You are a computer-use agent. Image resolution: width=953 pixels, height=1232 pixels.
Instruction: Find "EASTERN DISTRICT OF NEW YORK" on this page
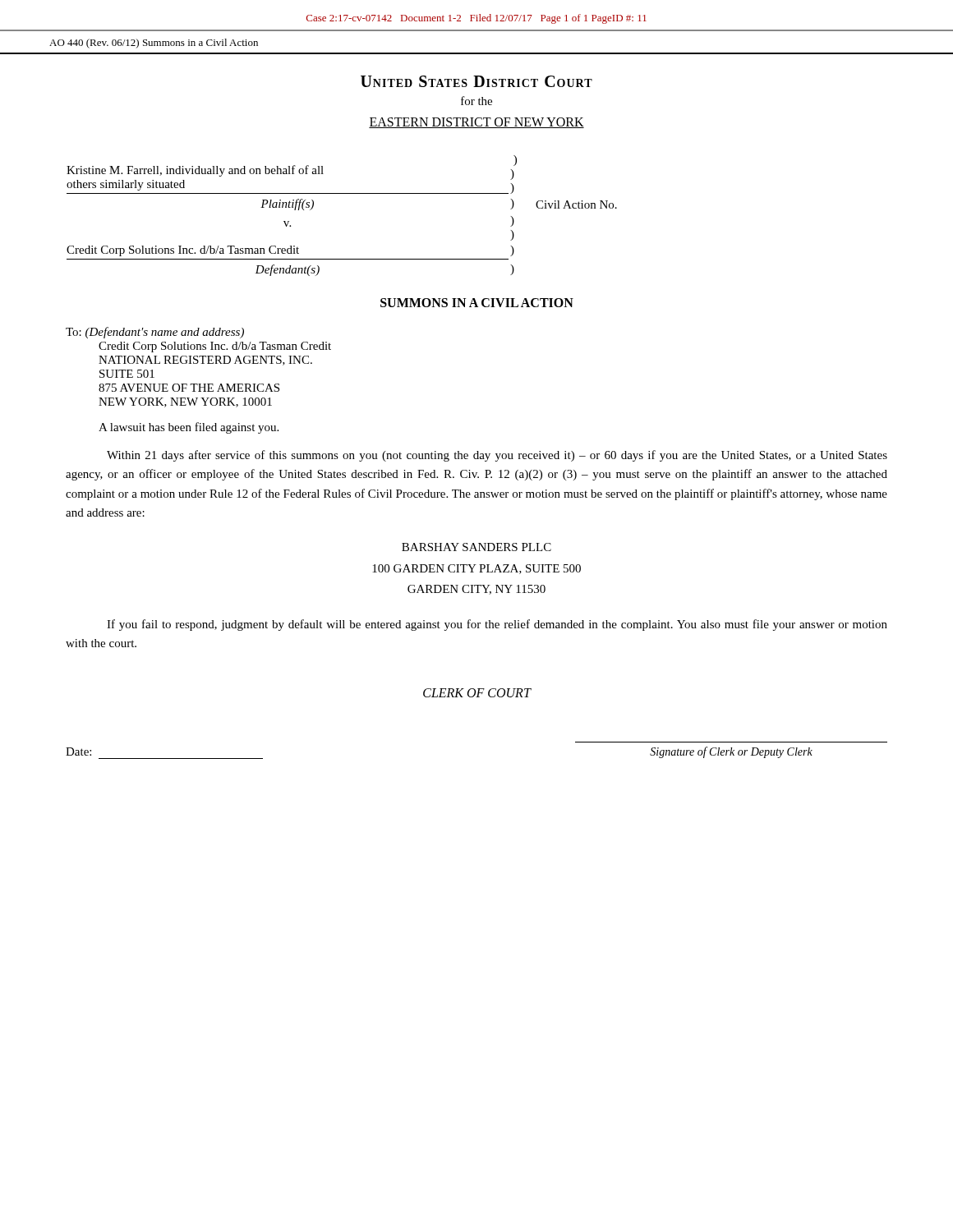[476, 122]
